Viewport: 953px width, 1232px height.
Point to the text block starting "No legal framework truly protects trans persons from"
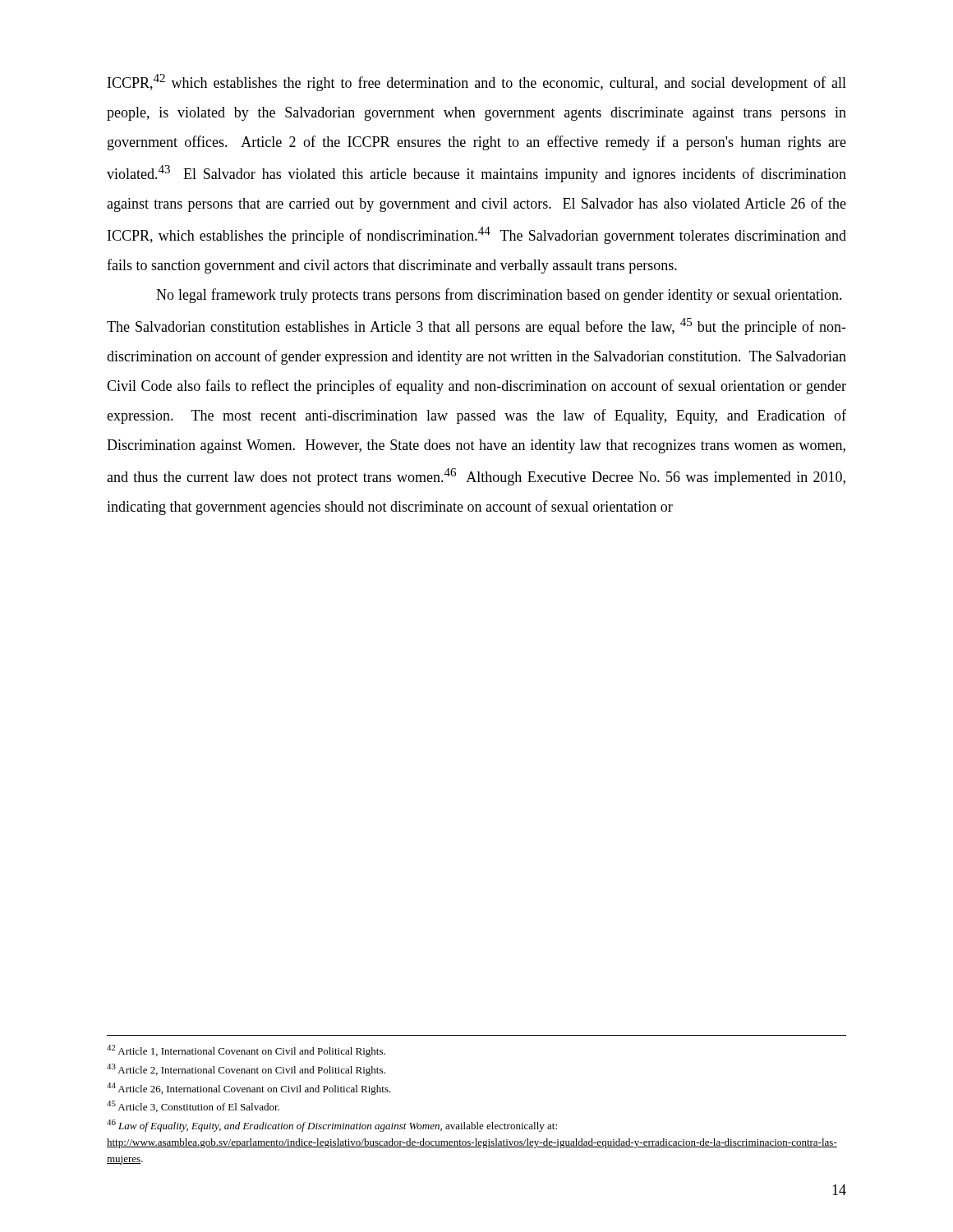476,401
